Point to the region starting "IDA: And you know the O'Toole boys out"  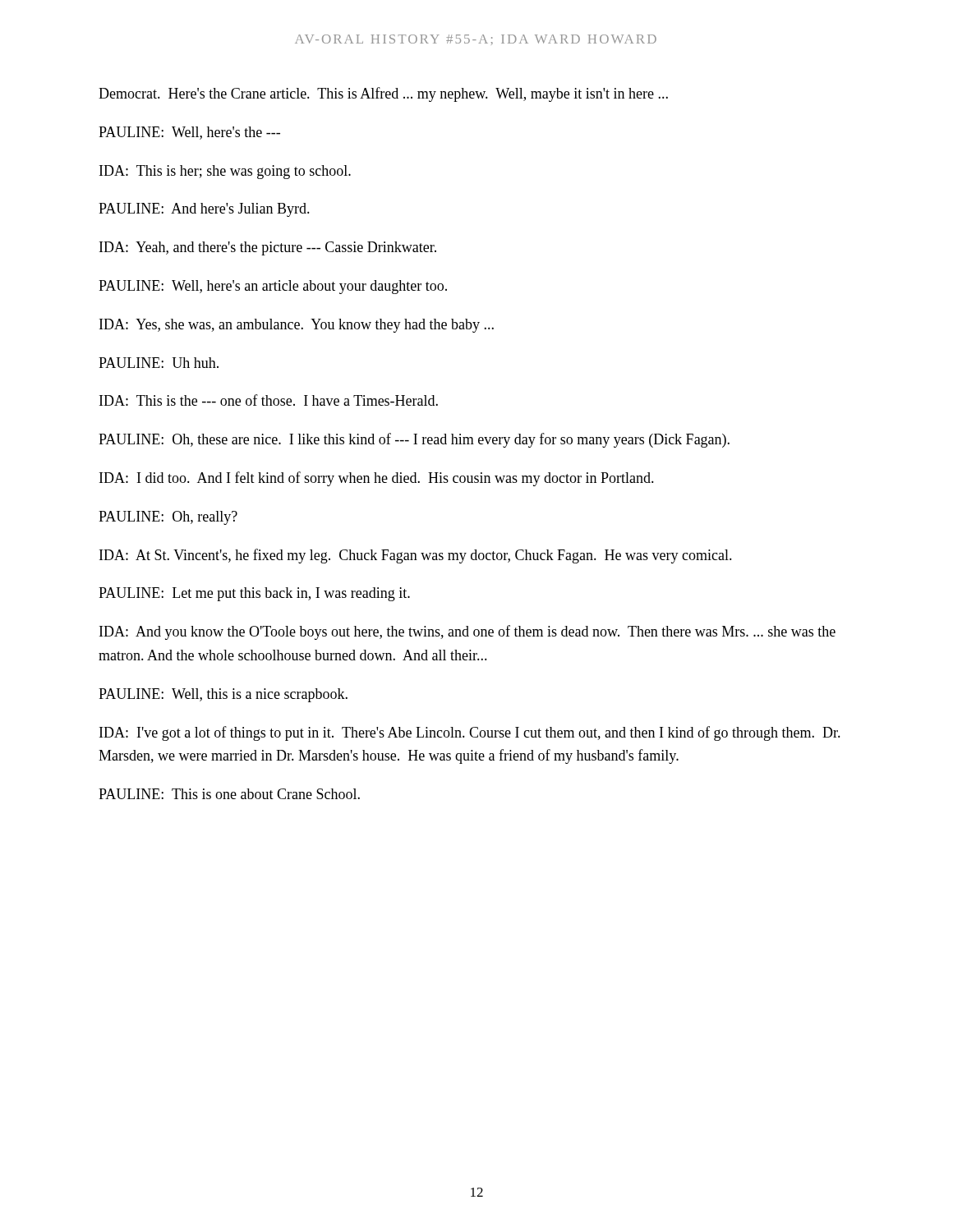point(467,644)
